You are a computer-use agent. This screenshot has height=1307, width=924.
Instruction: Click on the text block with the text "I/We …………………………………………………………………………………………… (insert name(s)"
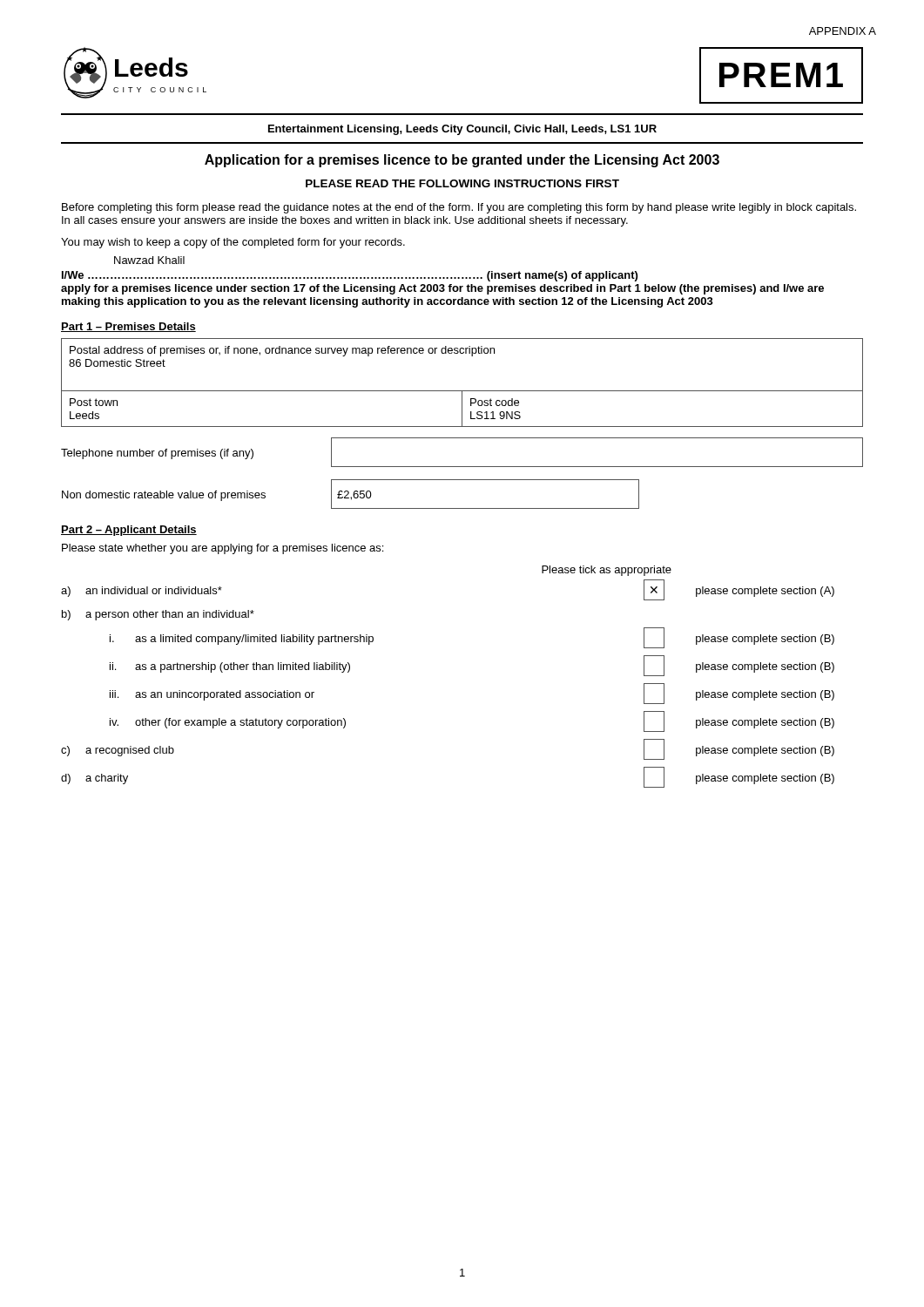443,288
